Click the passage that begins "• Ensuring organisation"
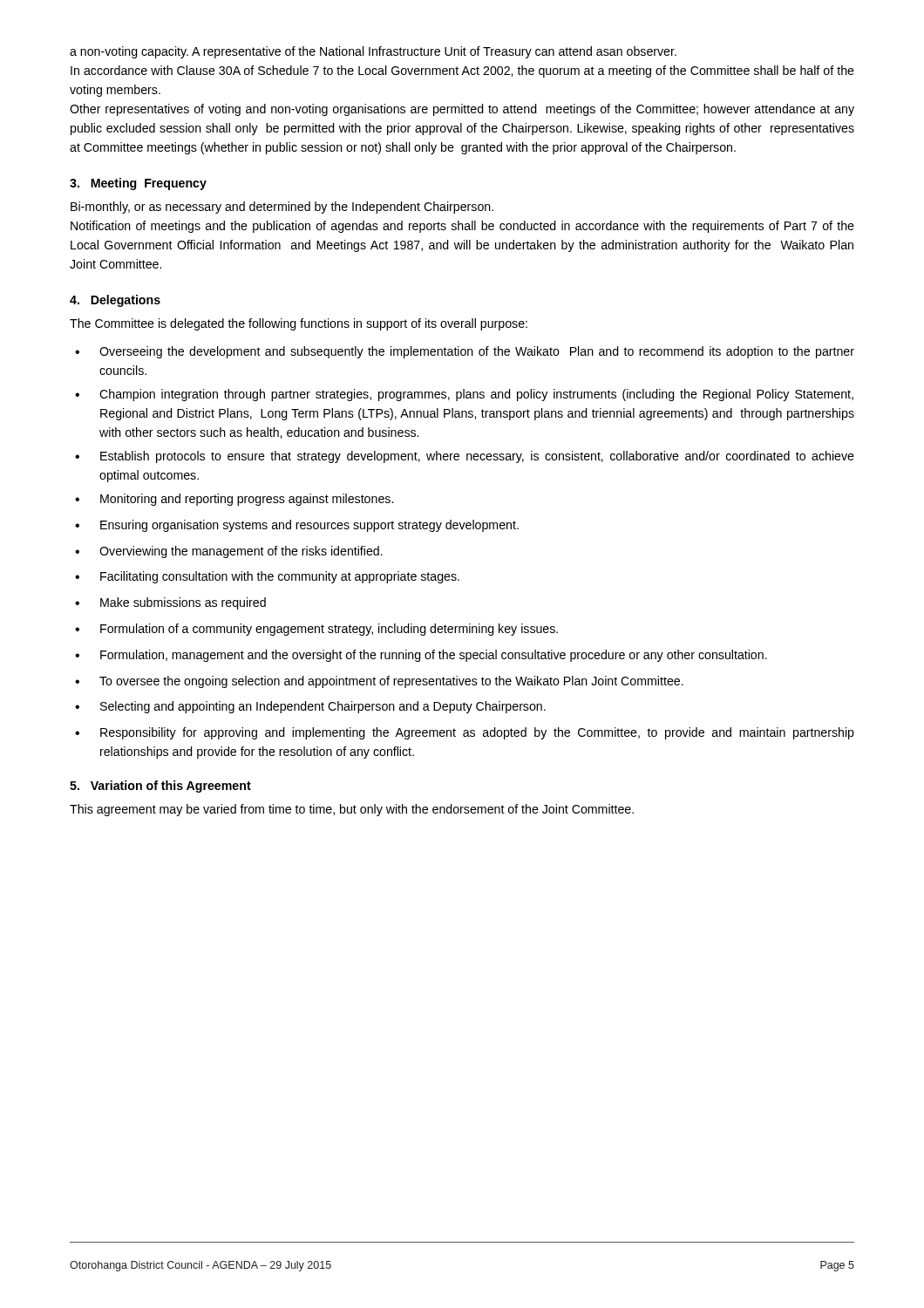This screenshot has width=924, height=1308. pyautogui.click(x=462, y=526)
